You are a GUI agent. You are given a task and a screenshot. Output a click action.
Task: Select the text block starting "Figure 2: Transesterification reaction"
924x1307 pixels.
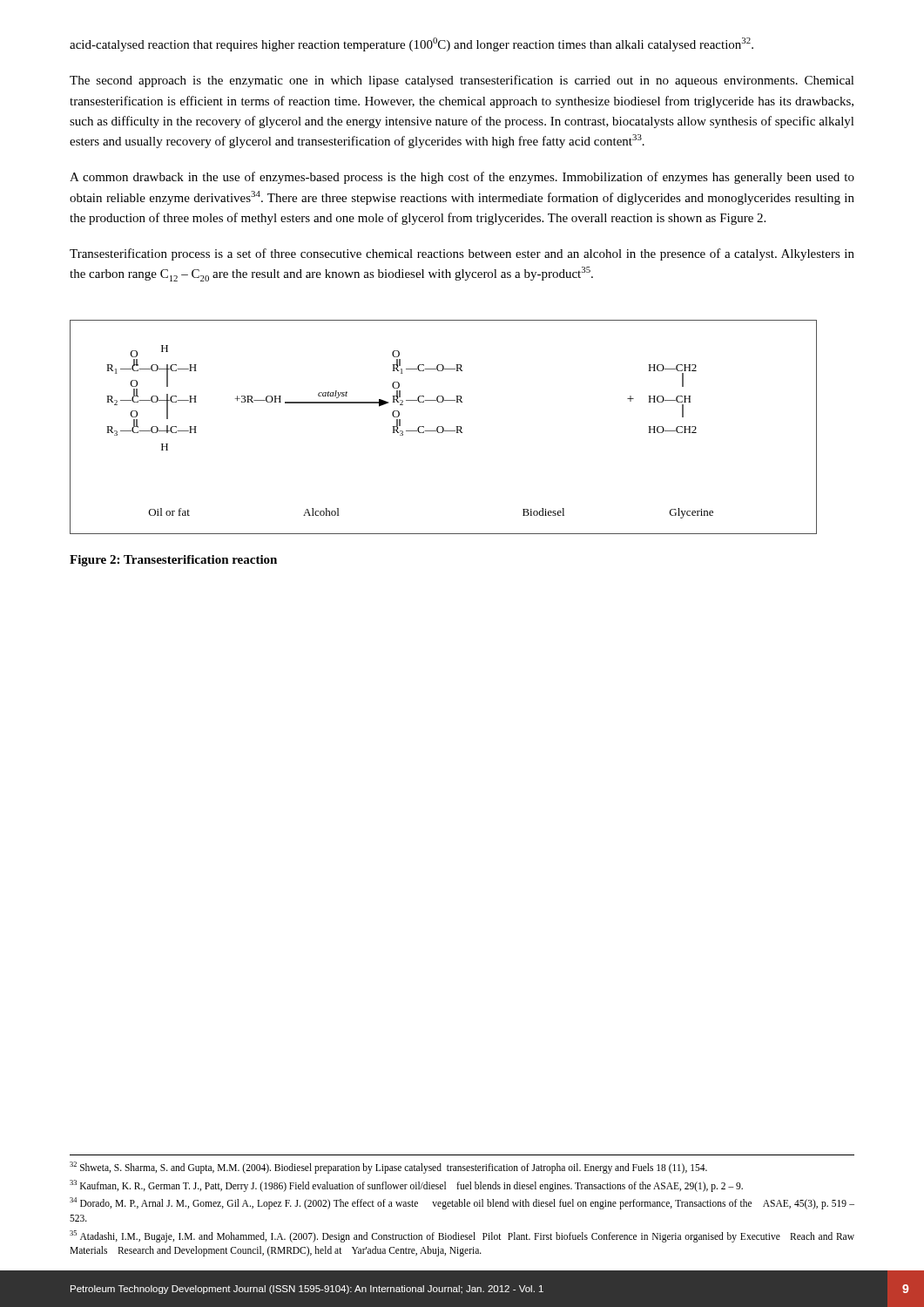173,561
